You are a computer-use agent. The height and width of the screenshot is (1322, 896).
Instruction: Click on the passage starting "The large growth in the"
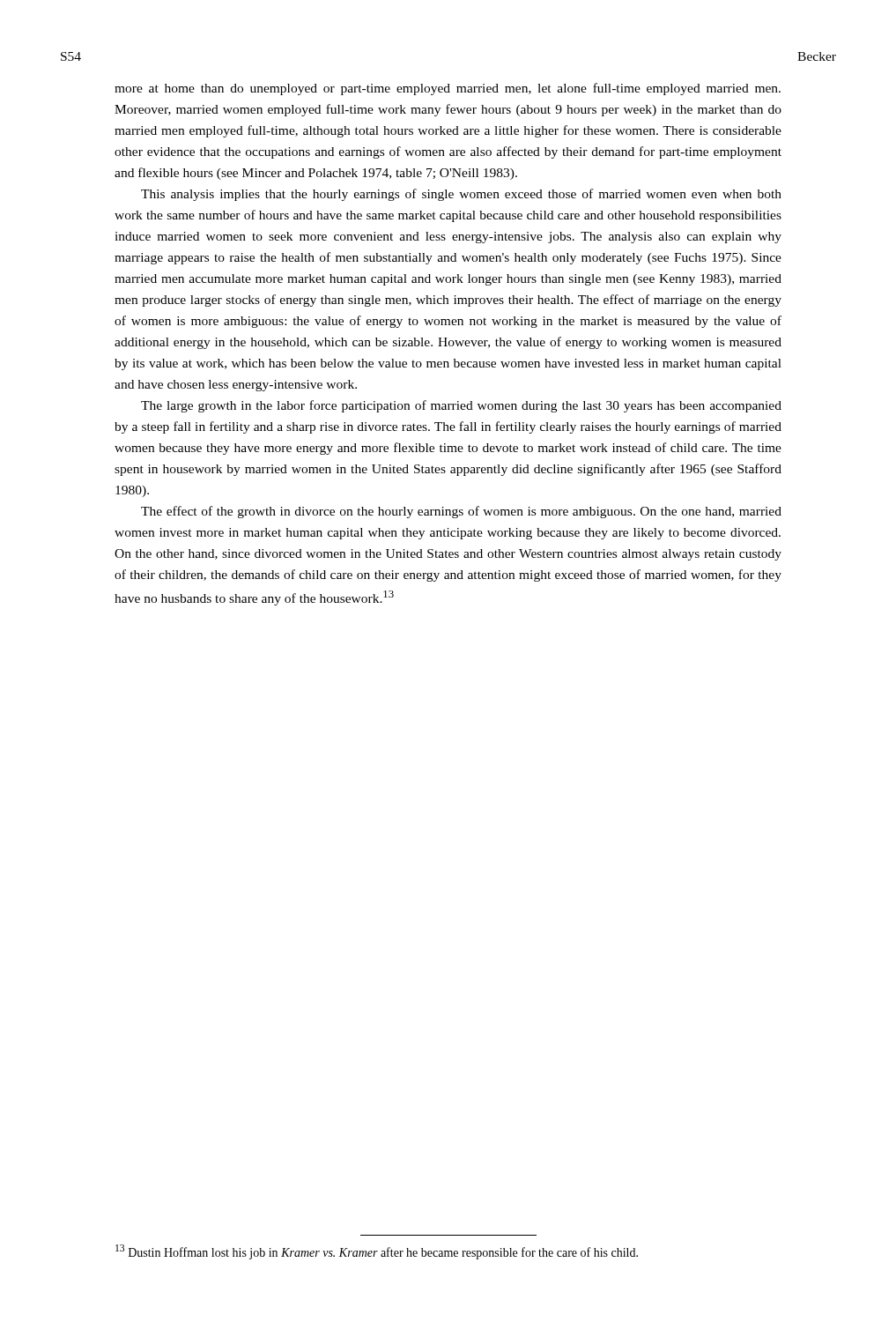(x=448, y=447)
